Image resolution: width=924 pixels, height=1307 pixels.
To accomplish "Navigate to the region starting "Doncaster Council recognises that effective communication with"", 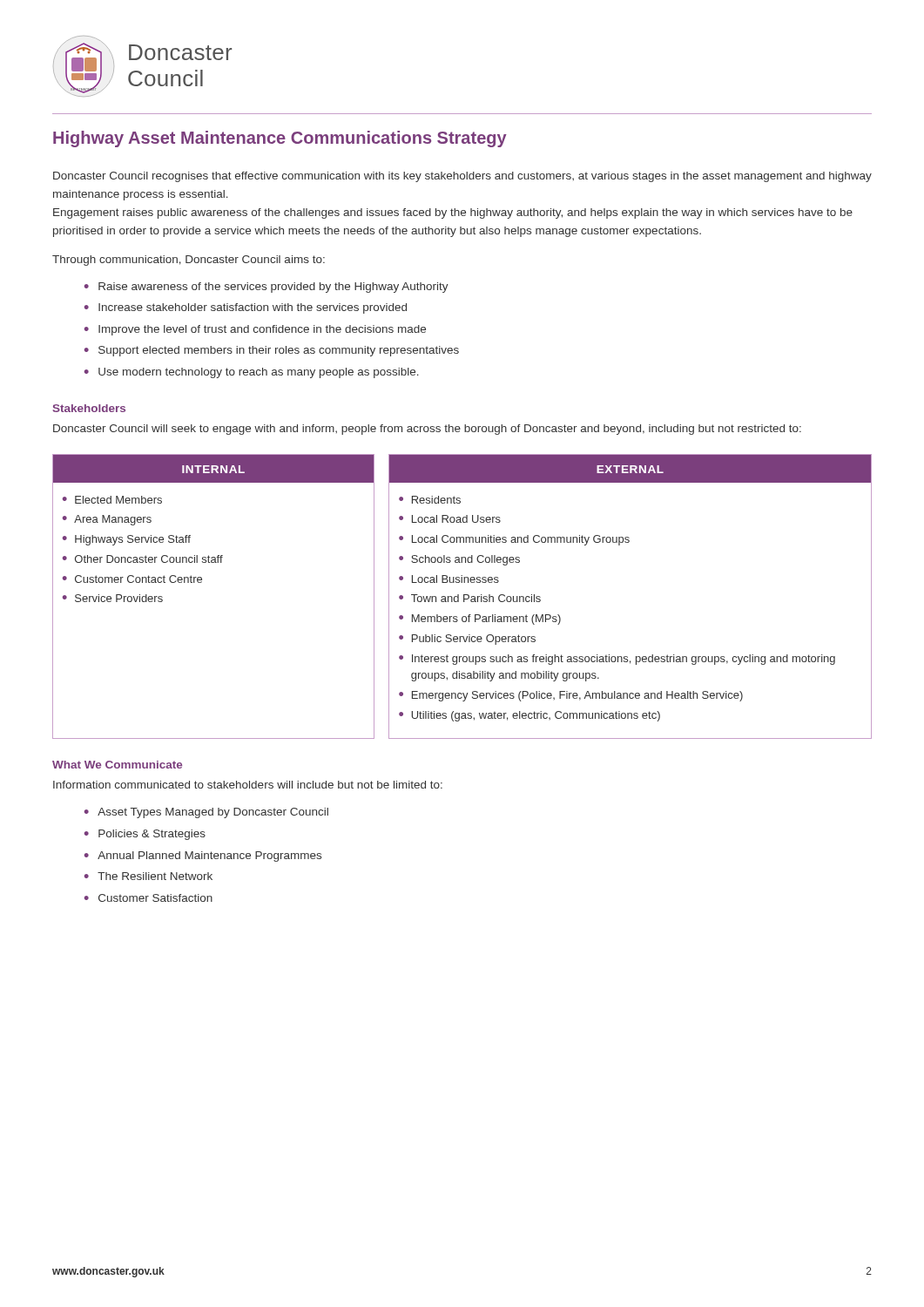I will tap(462, 203).
